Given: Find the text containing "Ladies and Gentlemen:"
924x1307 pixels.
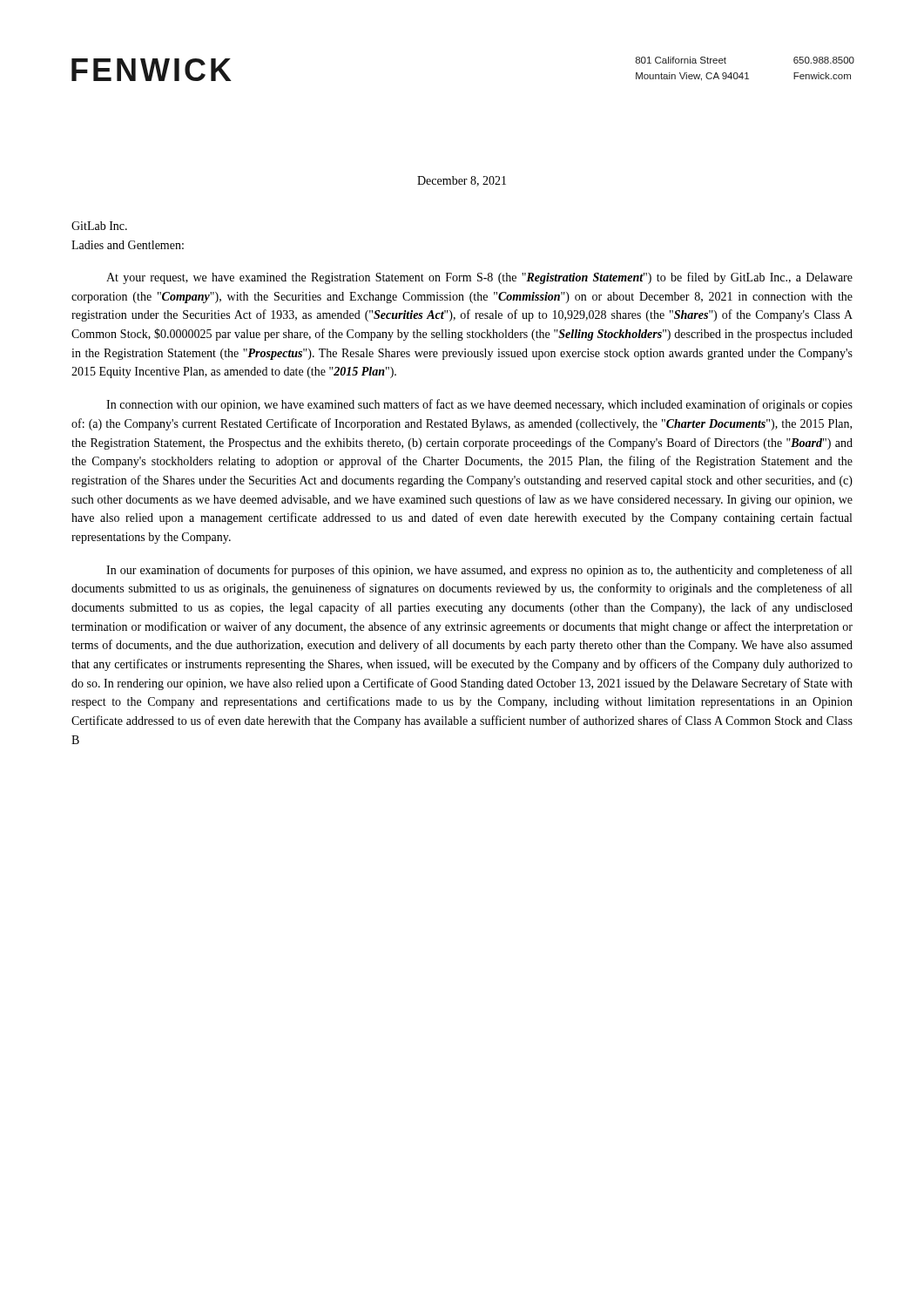Looking at the screenshot, I should click(128, 245).
